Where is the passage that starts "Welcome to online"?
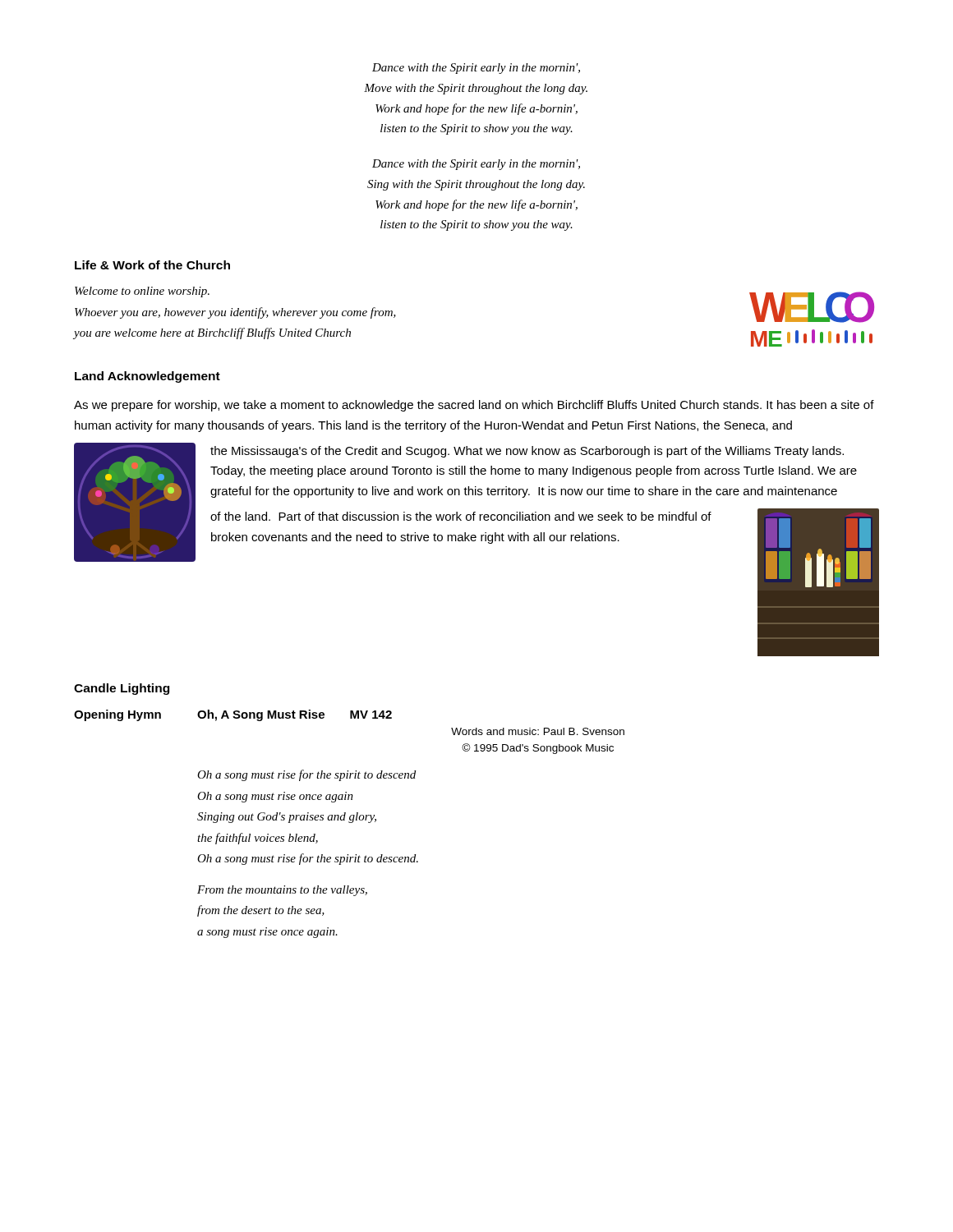This screenshot has height=1232, width=953. coord(235,312)
